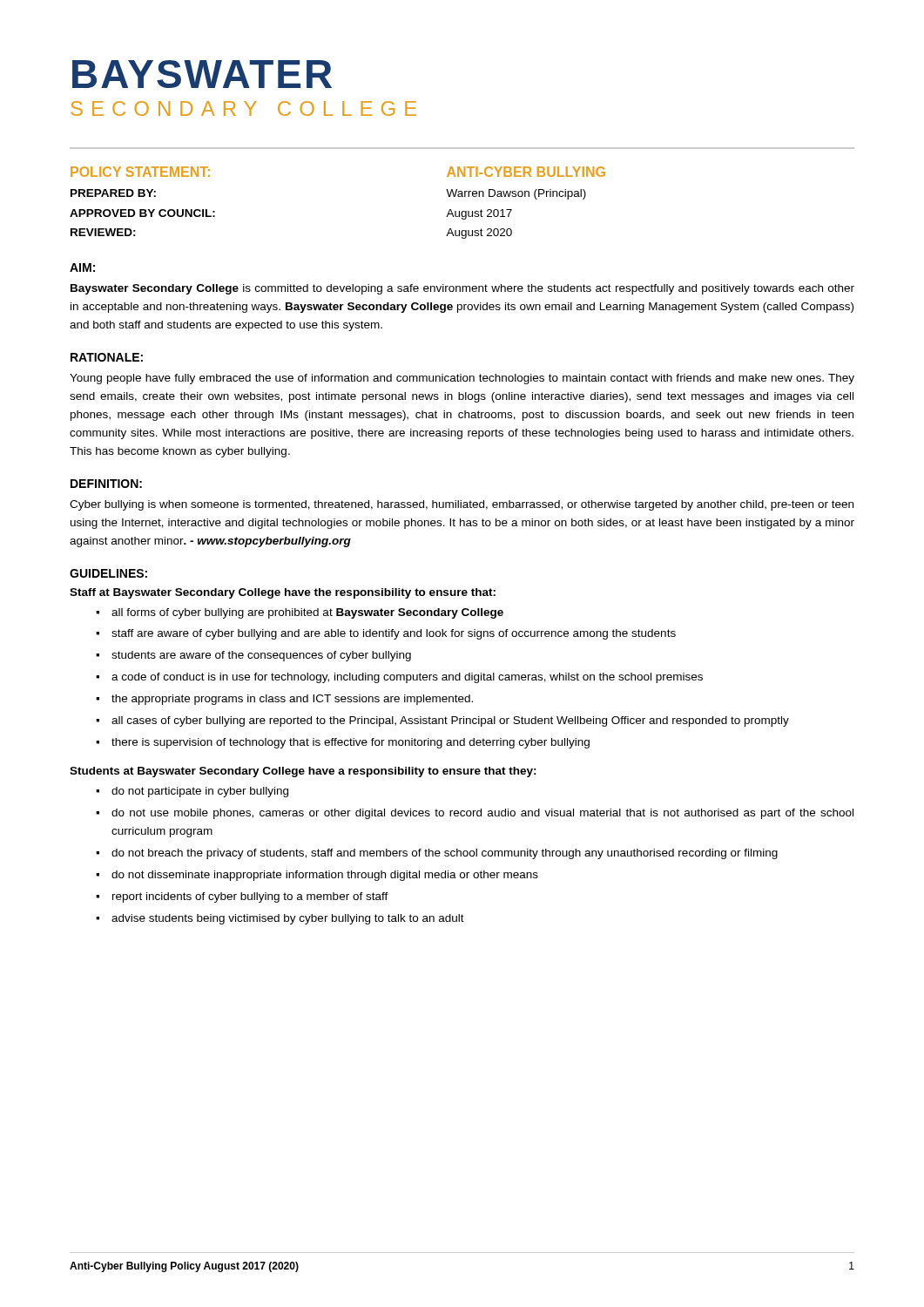This screenshot has height=1307, width=924.
Task: Point to the region starting "▪ do not use"
Action: pyautogui.click(x=475, y=822)
